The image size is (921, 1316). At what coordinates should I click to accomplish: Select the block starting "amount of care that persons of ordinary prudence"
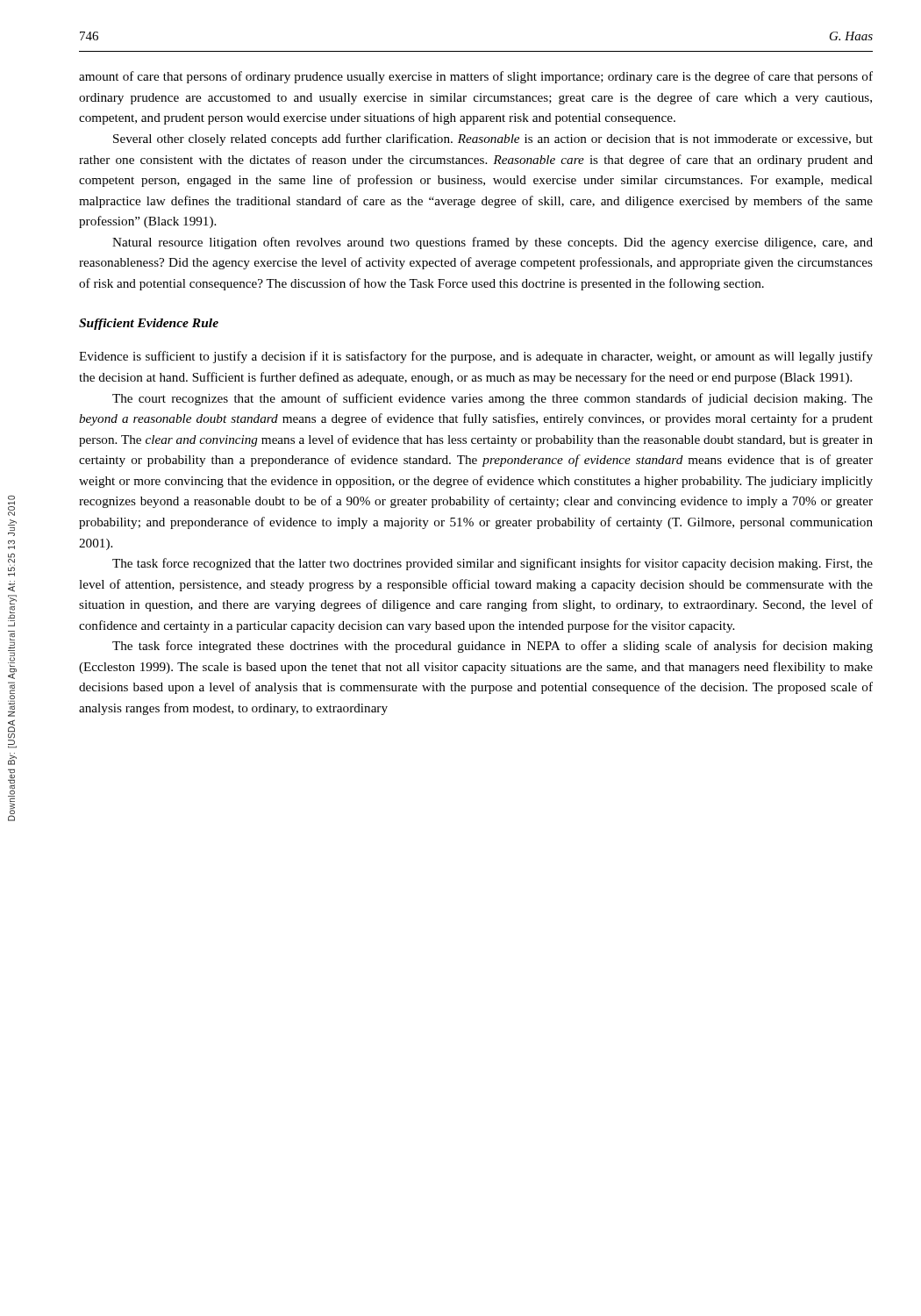click(x=476, y=97)
